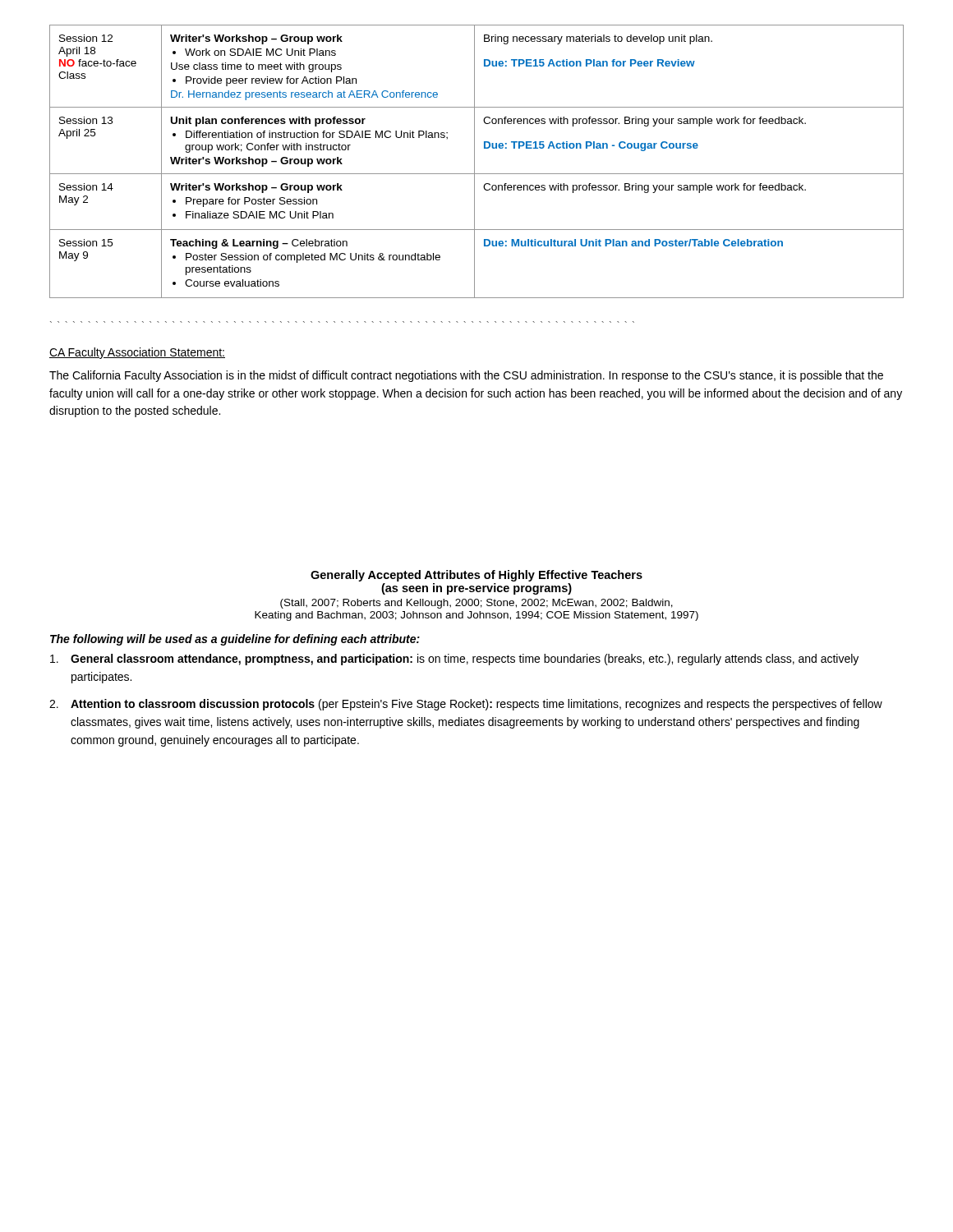
Task: Click the passage that begins "` ` ` ` `"
Action: pos(343,326)
